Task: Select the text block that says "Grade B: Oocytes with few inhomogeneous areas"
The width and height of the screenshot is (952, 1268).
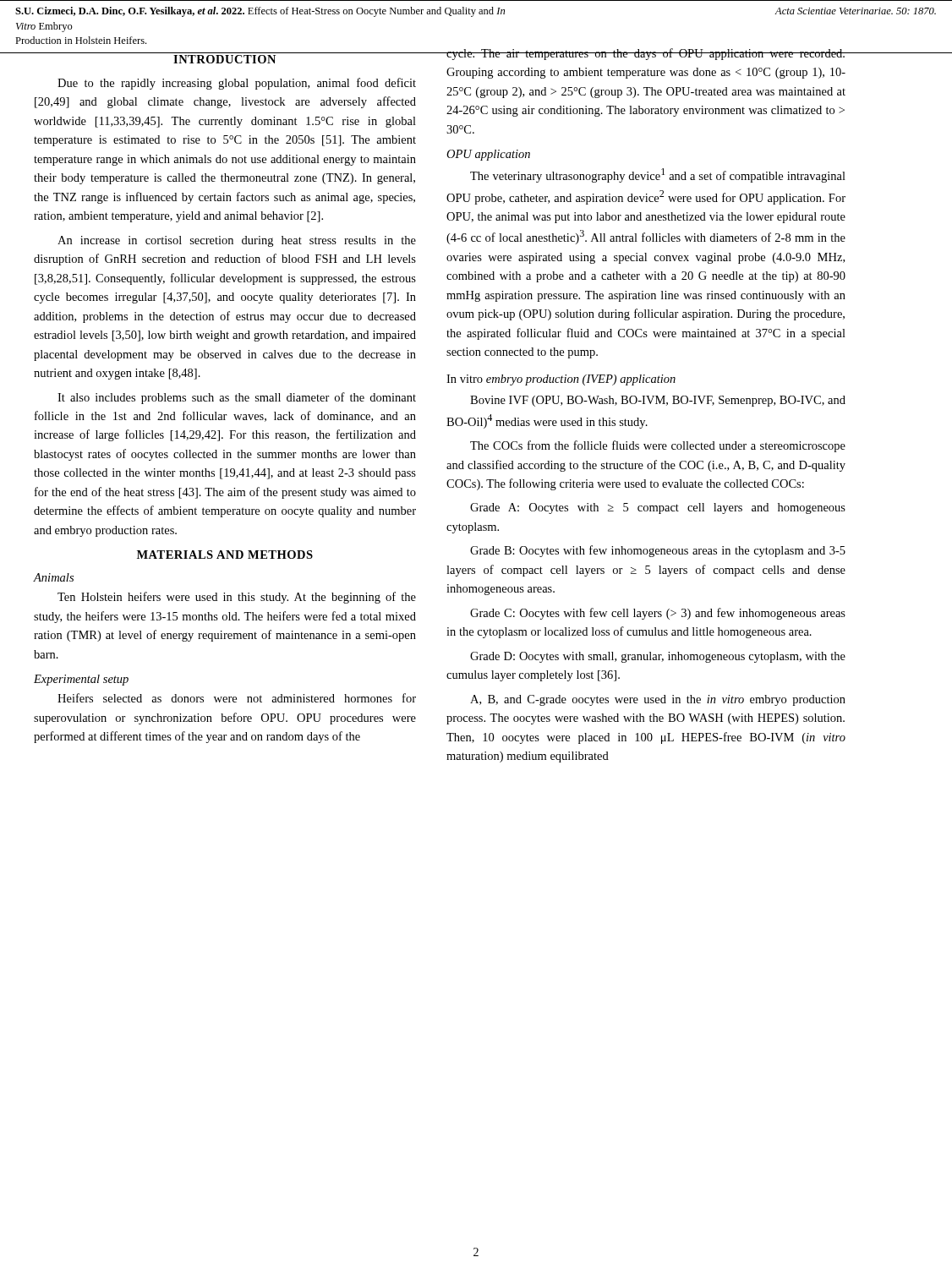Action: pyautogui.click(x=646, y=570)
